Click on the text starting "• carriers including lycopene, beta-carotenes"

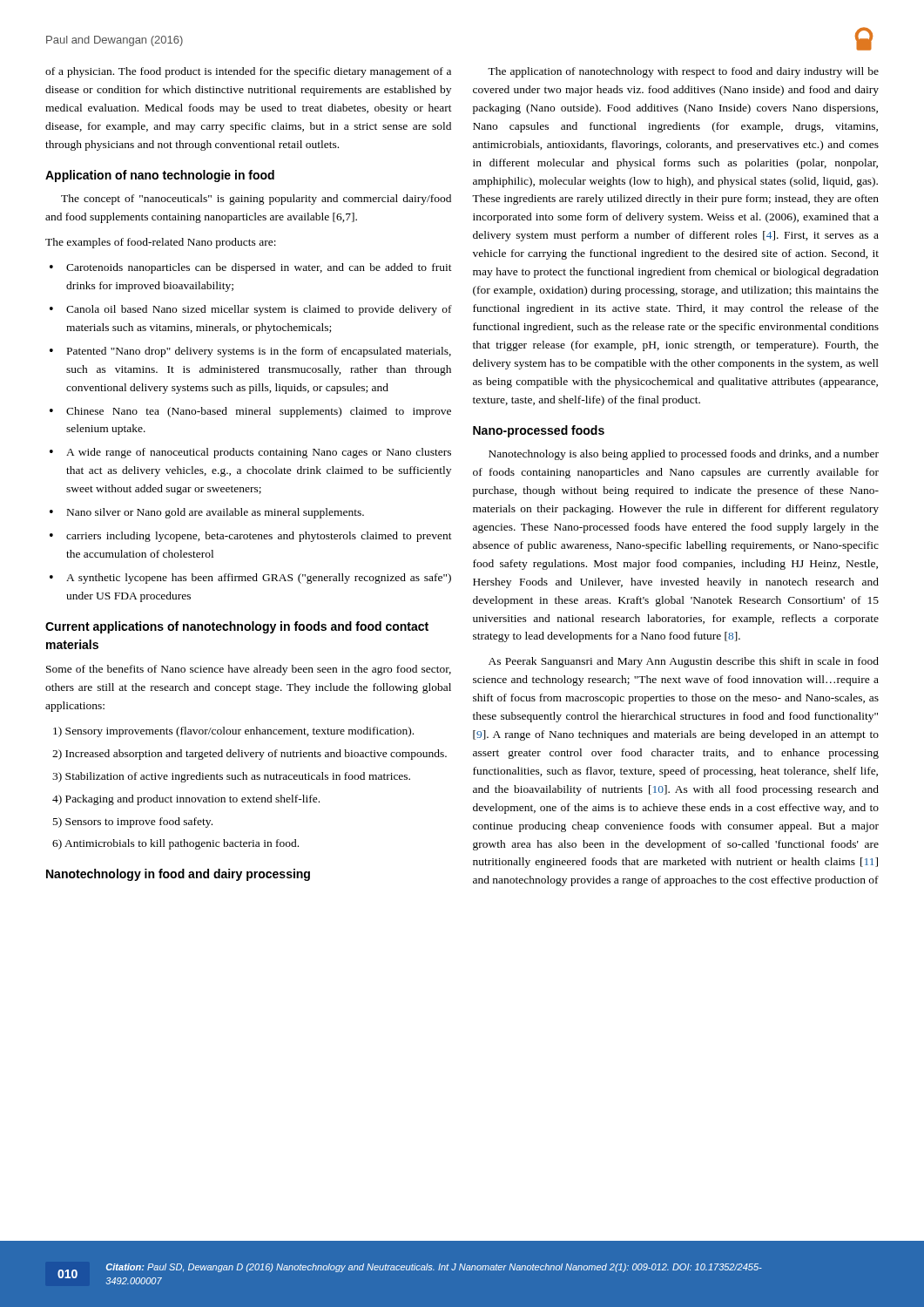click(x=250, y=545)
